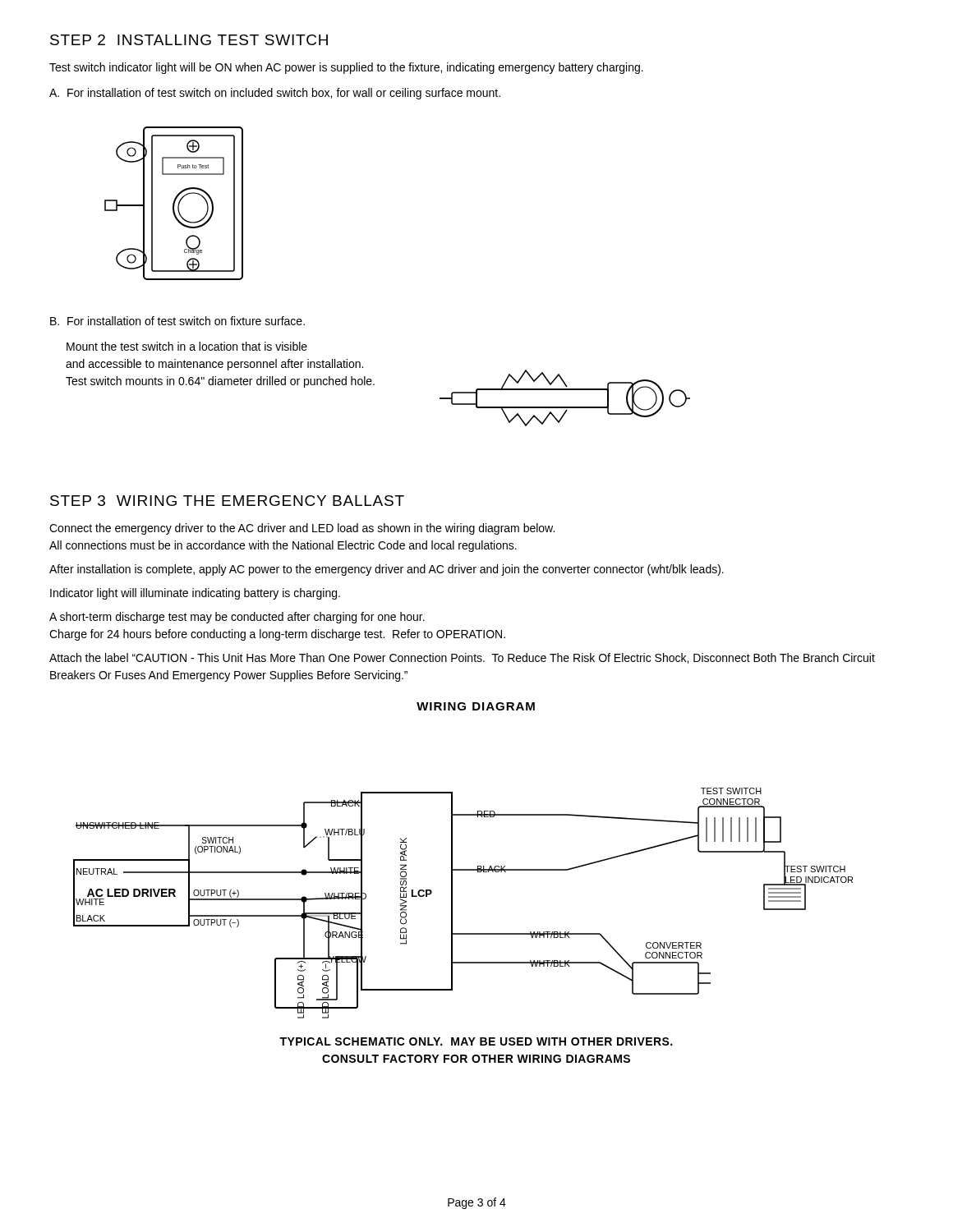
Task: Click on the passage starting "TYPICAL SCHEMATIC ONLY. MAY"
Action: coord(476,1050)
